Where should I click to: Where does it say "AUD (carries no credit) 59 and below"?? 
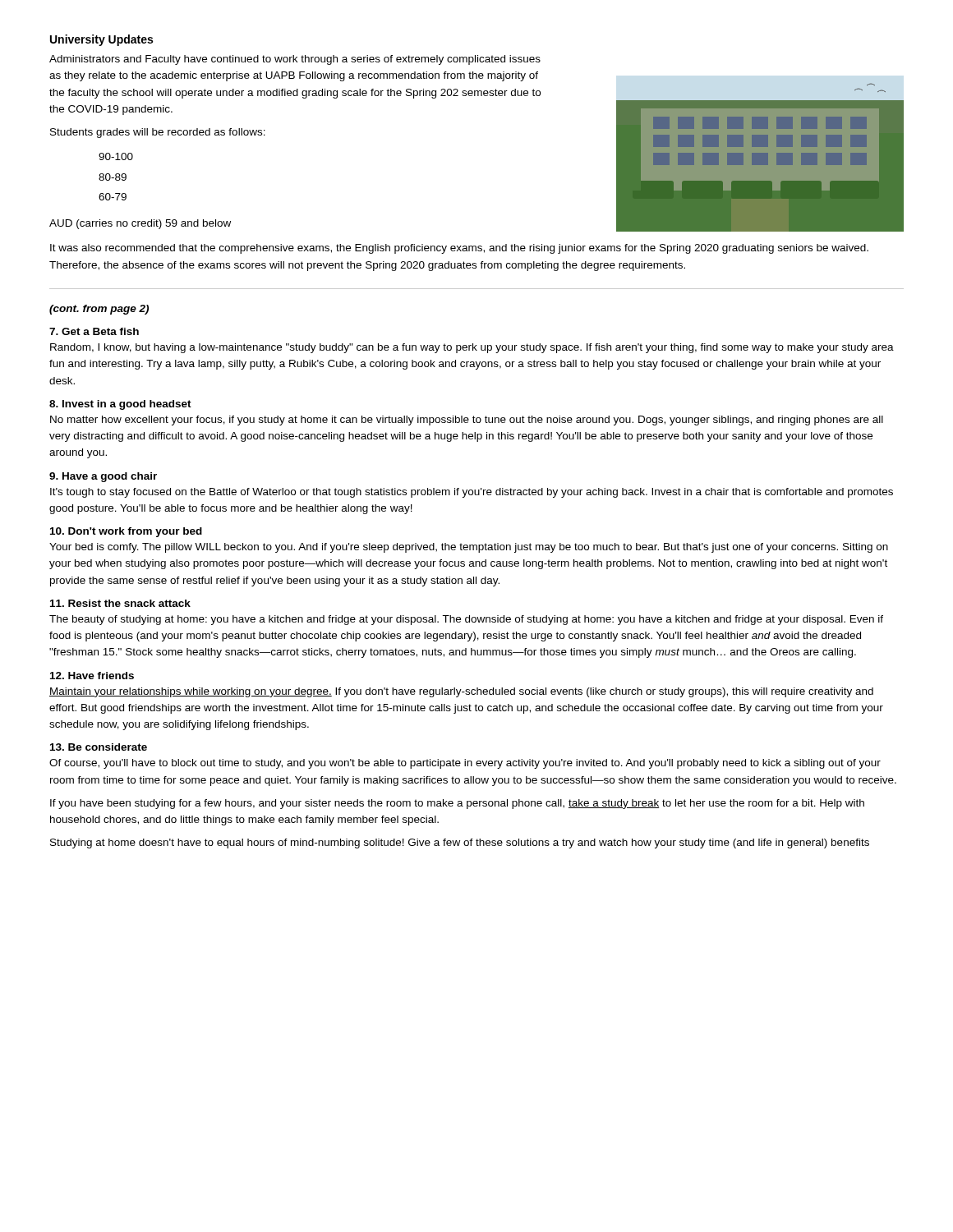coord(140,223)
